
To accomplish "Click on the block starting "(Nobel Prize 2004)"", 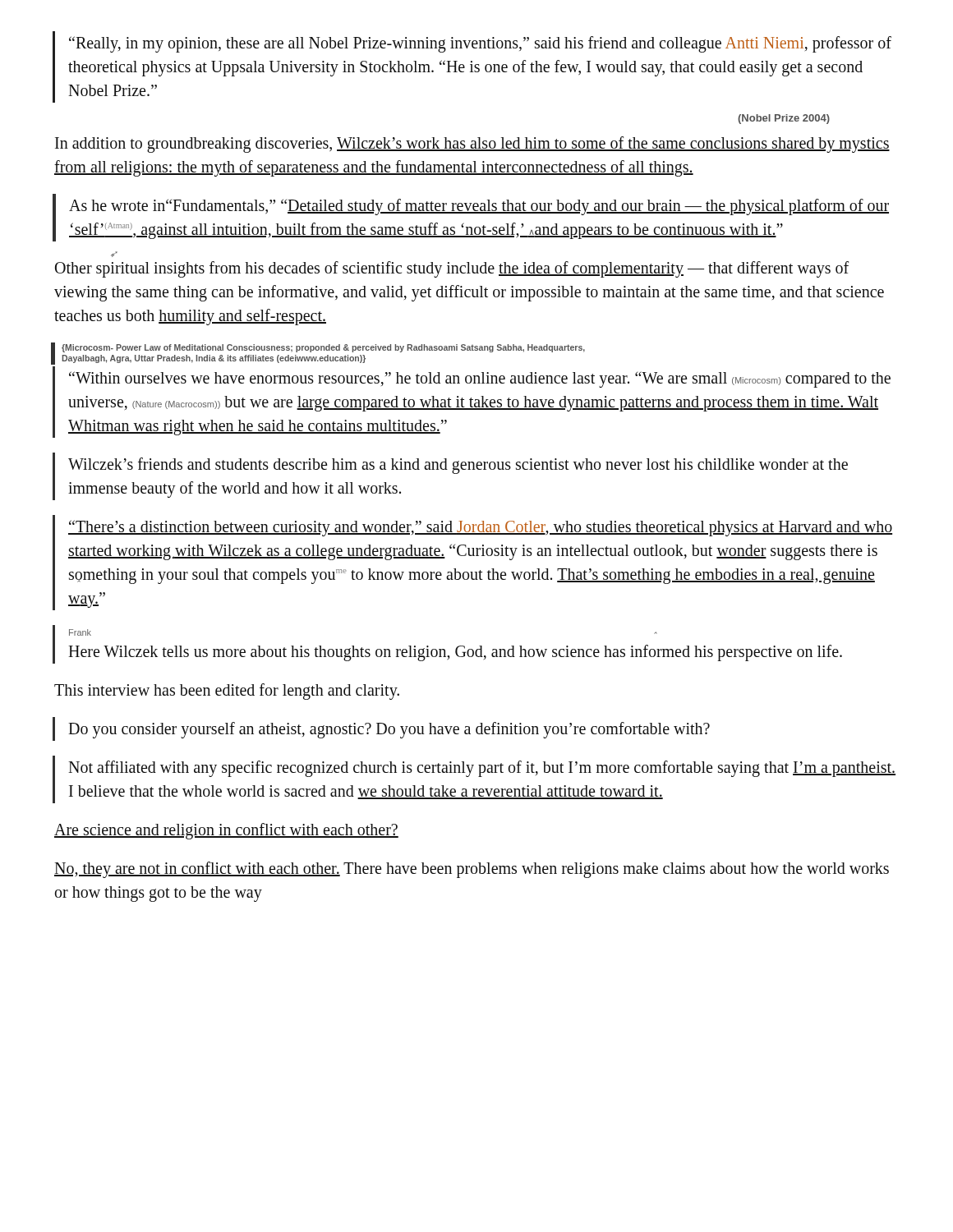I will coord(784,118).
